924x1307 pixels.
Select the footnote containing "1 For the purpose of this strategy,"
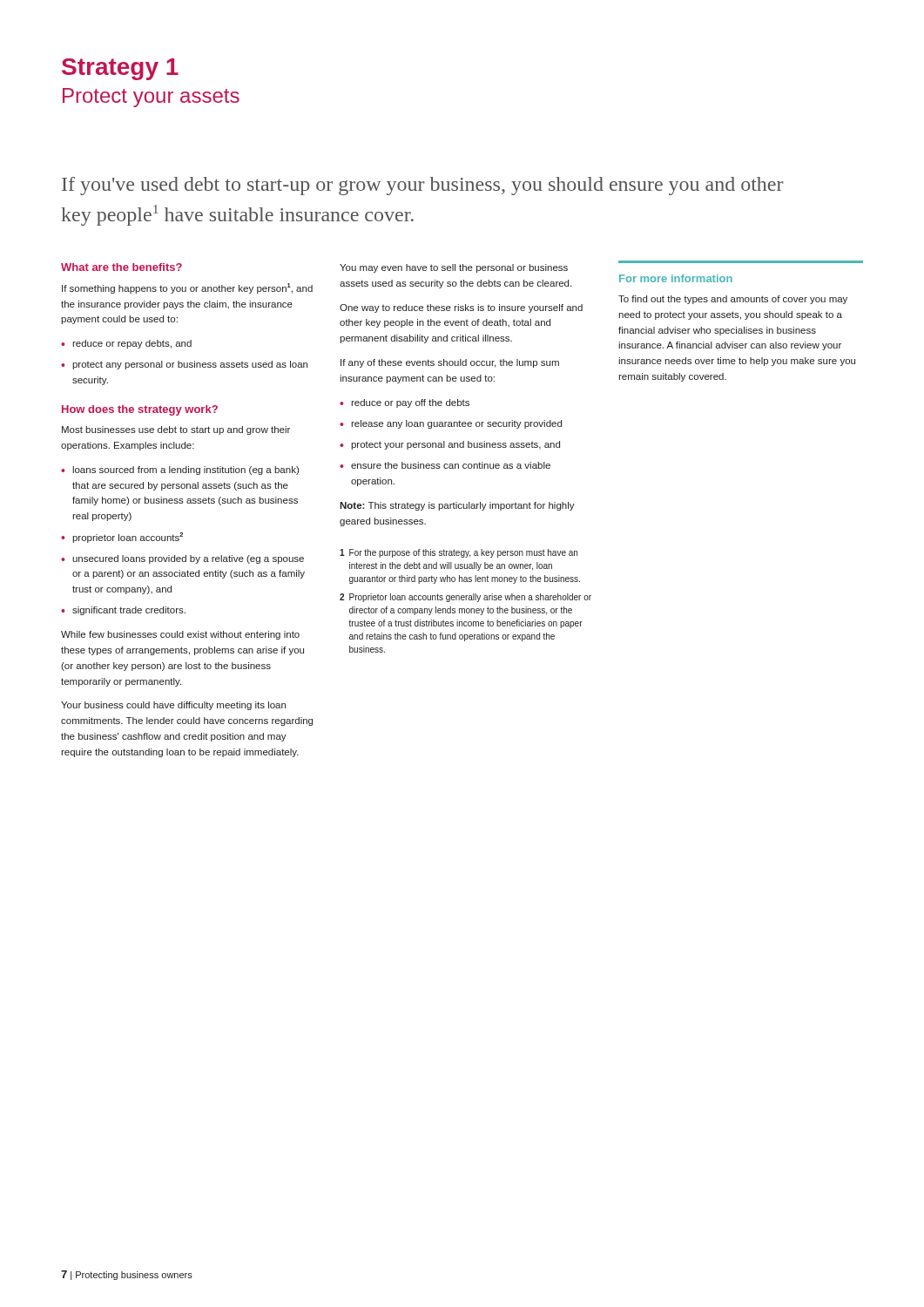tap(466, 566)
